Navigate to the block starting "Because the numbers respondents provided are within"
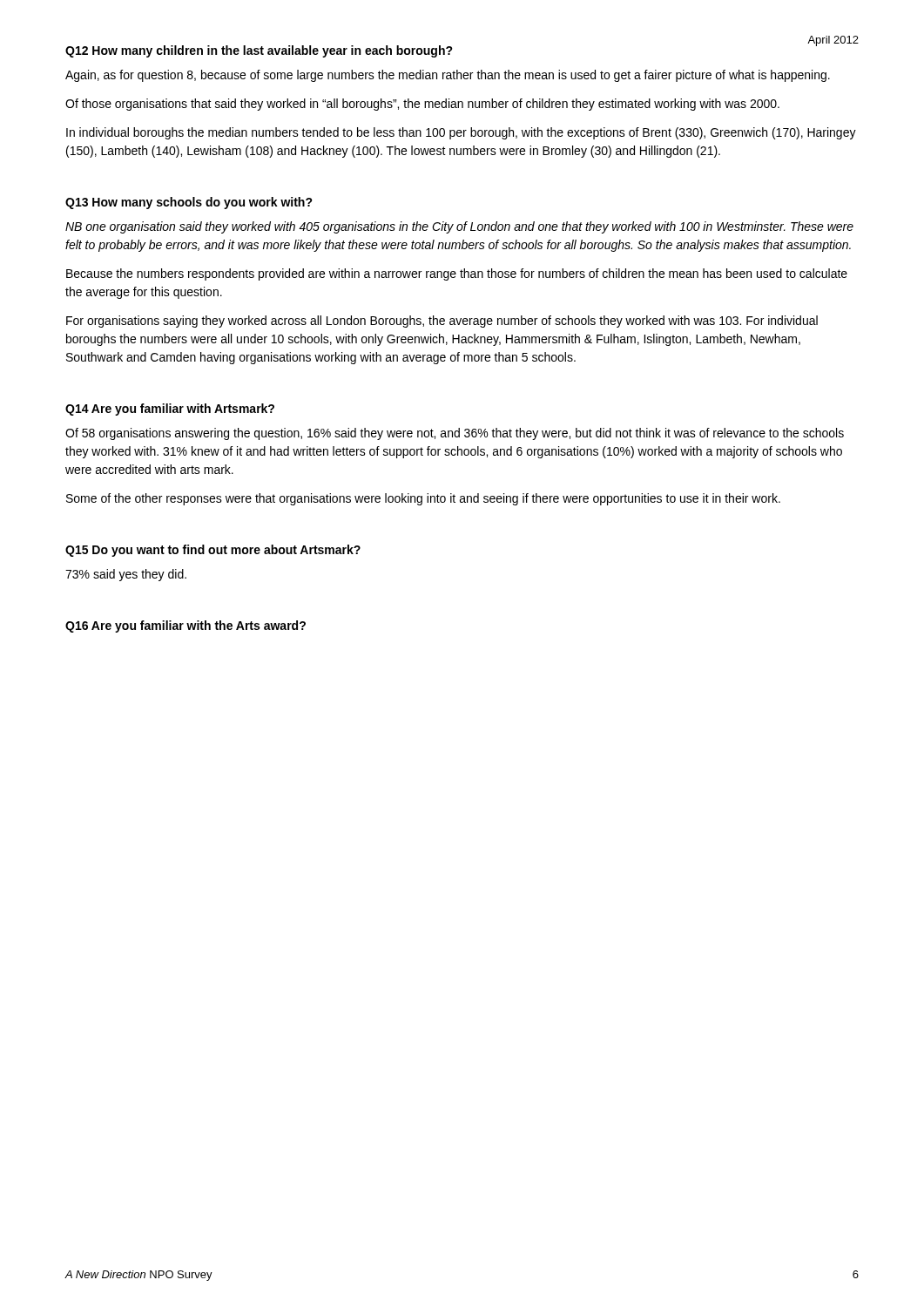The width and height of the screenshot is (924, 1307). coord(456,283)
